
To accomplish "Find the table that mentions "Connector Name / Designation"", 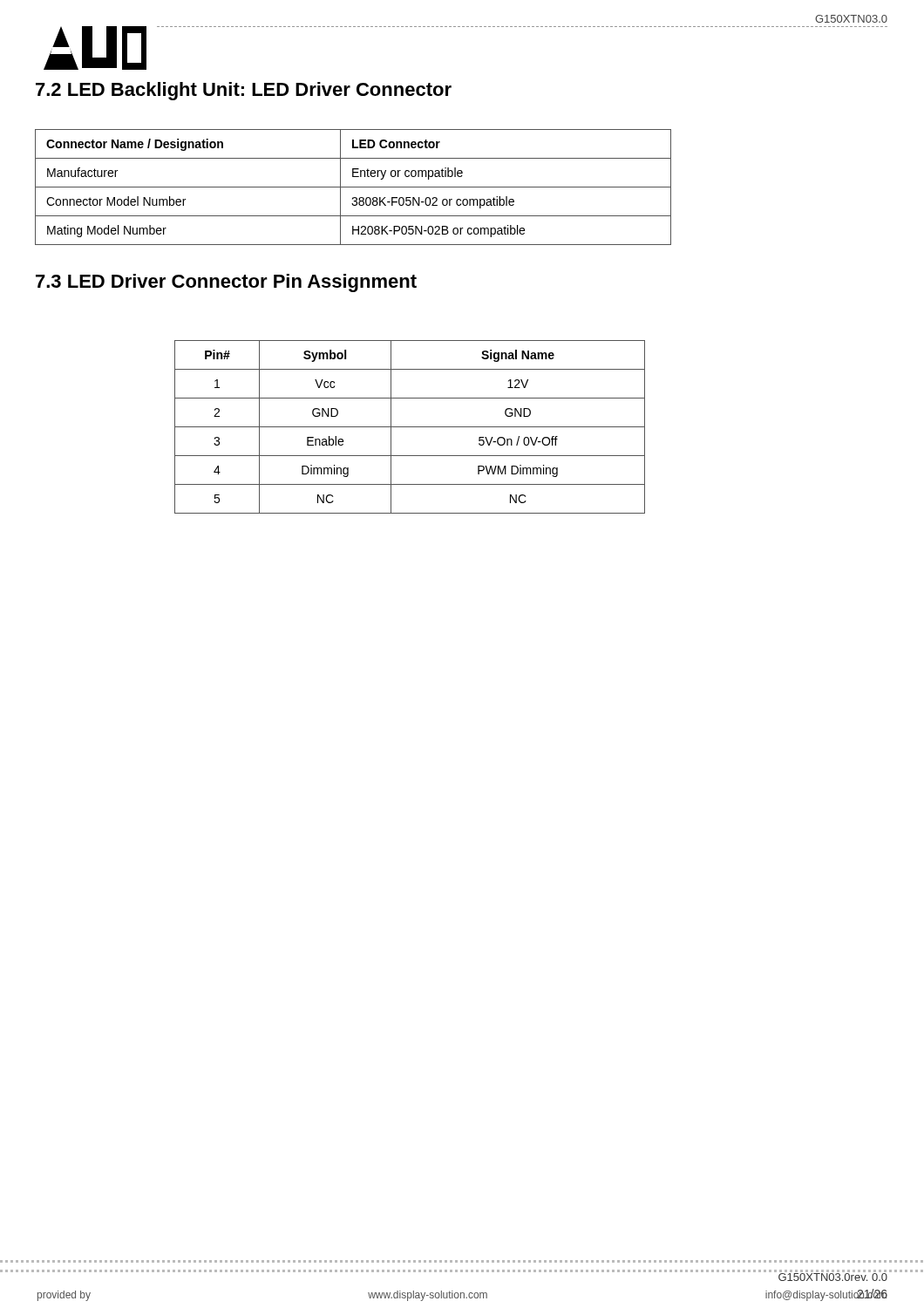I will pos(353,187).
